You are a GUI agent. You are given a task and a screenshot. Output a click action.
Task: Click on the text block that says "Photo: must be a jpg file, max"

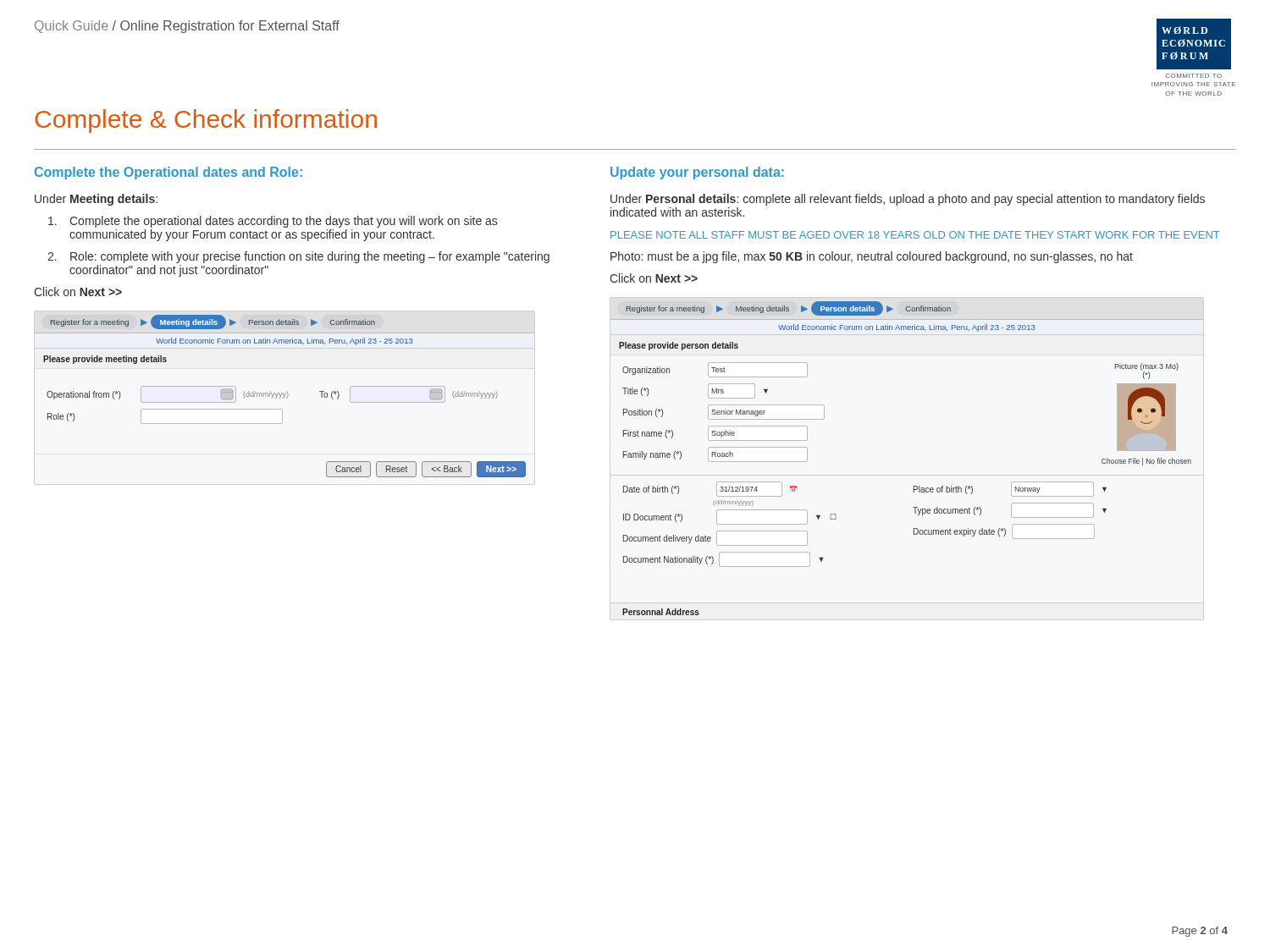coord(871,257)
